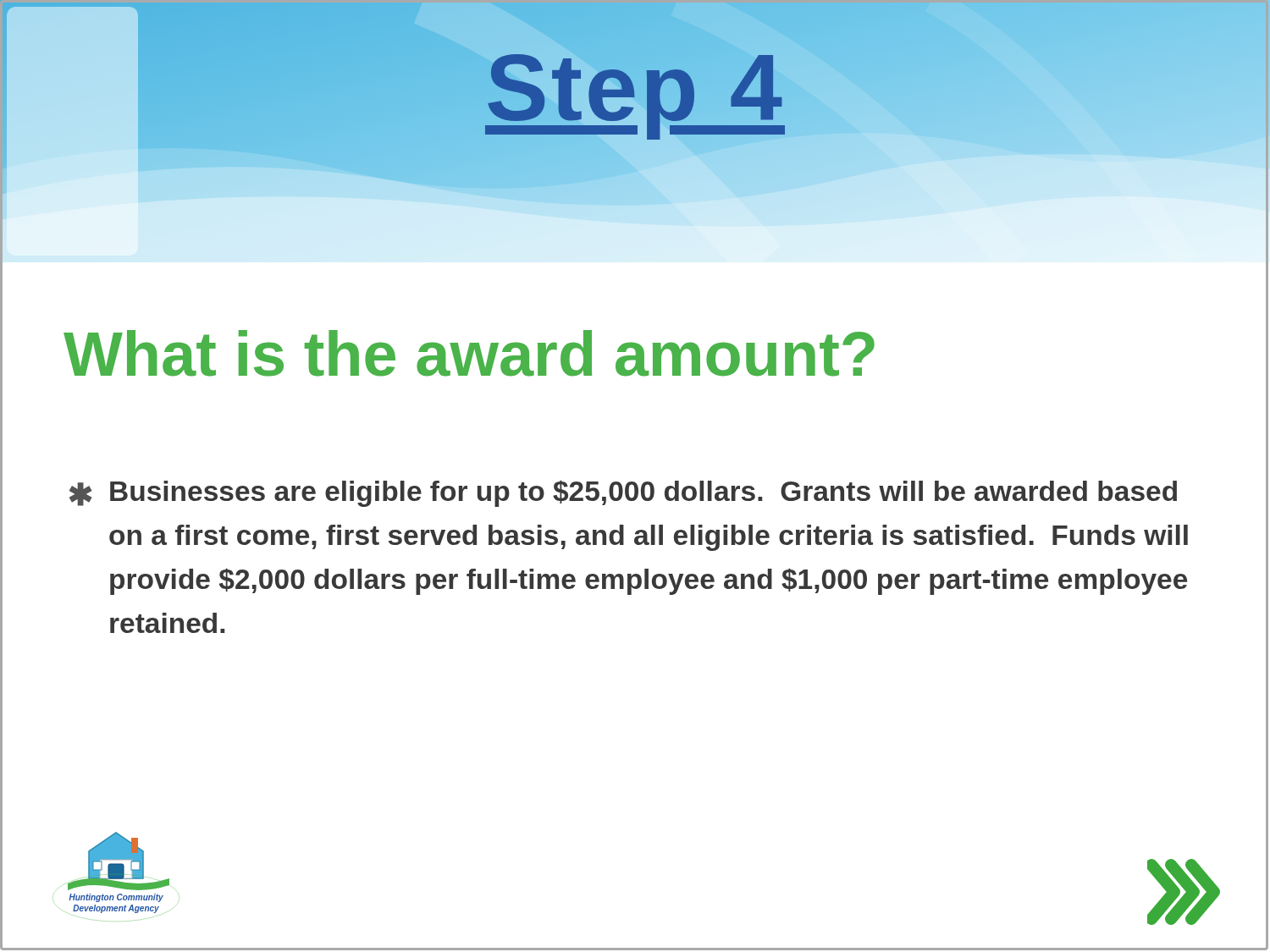Click on the logo

click(x=116, y=879)
